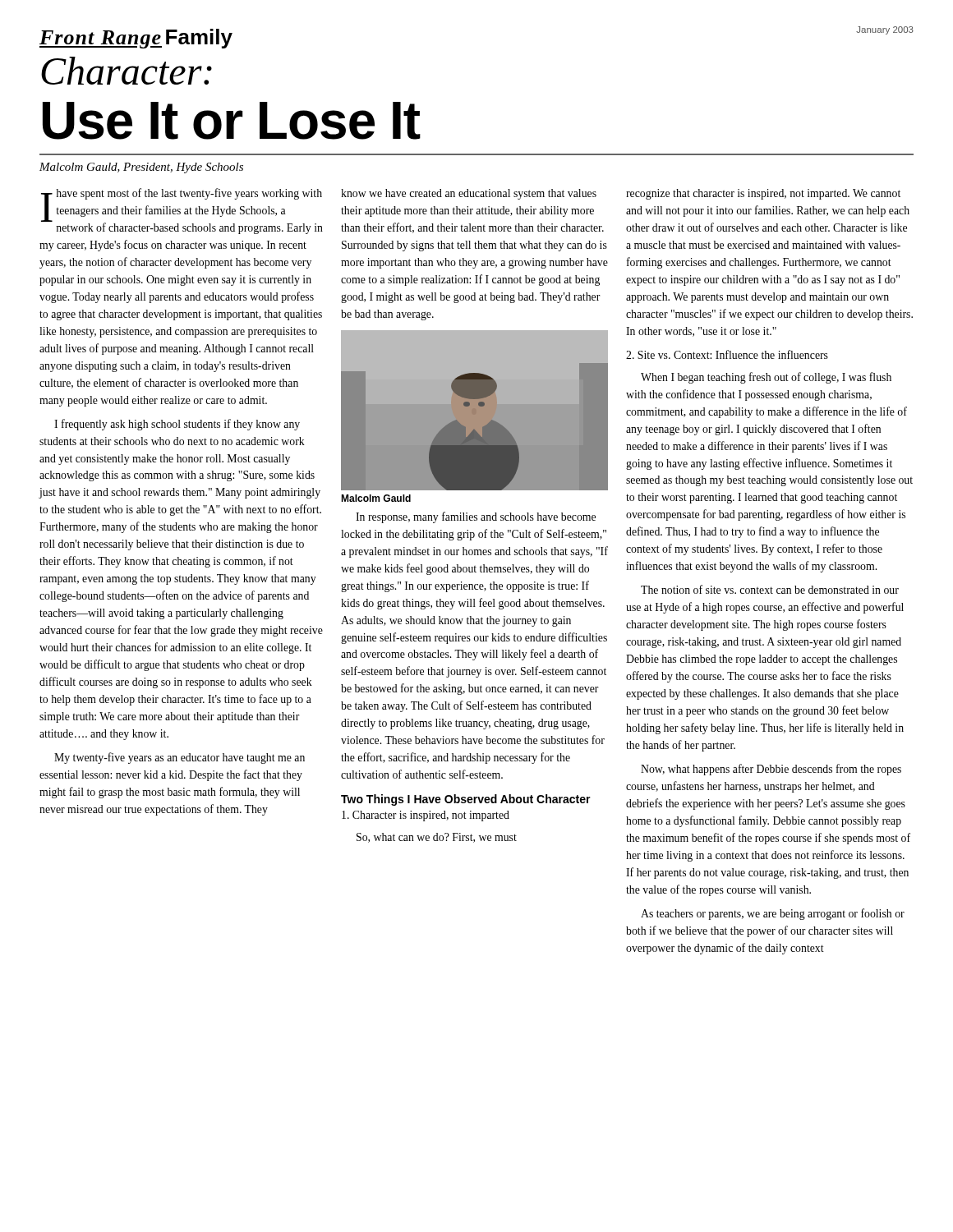This screenshot has width=953, height=1232.
Task: Find the text block with the text "recognize that character is inspired,"
Action: (x=770, y=263)
